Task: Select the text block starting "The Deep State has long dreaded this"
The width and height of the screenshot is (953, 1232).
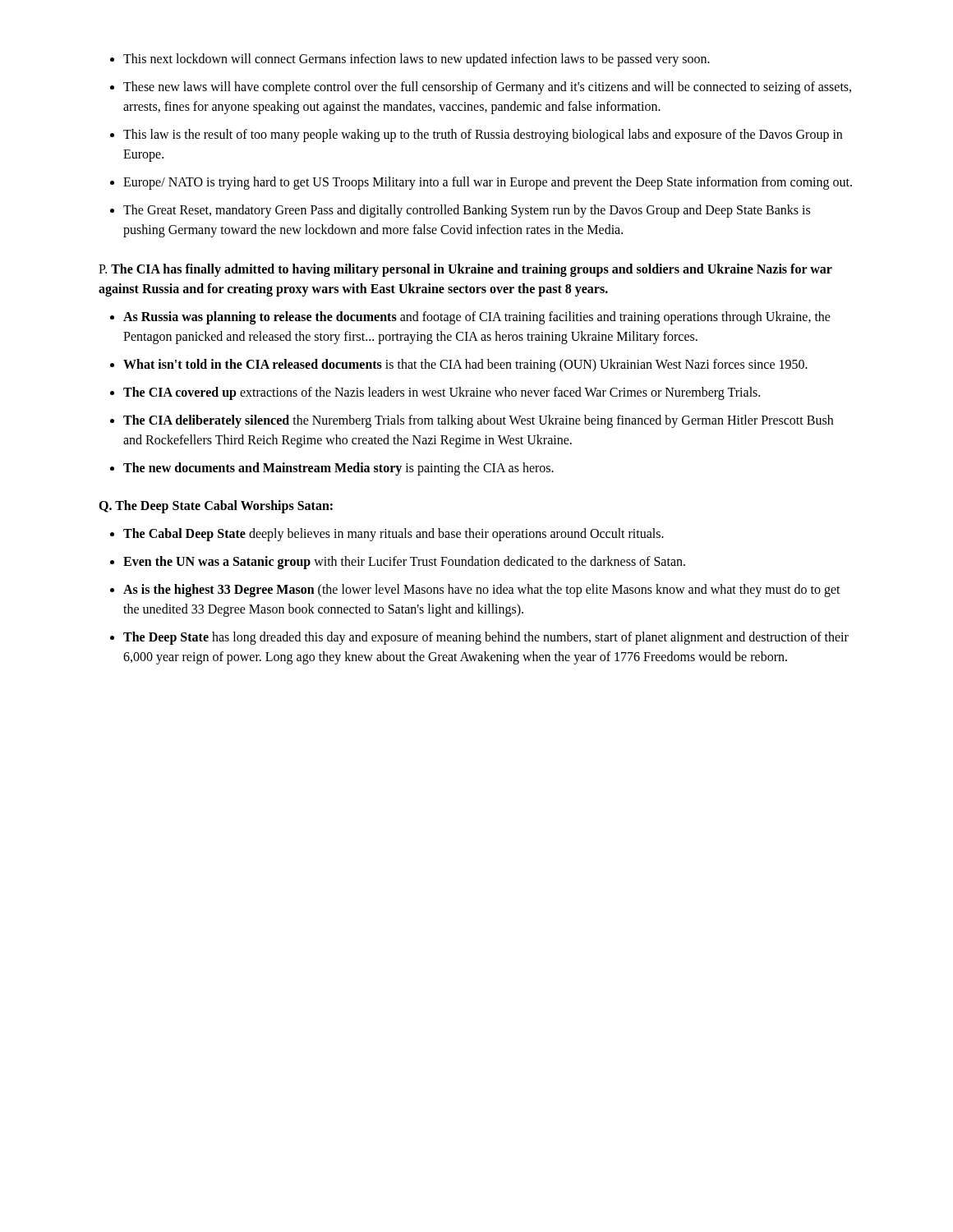Action: [x=489, y=647]
